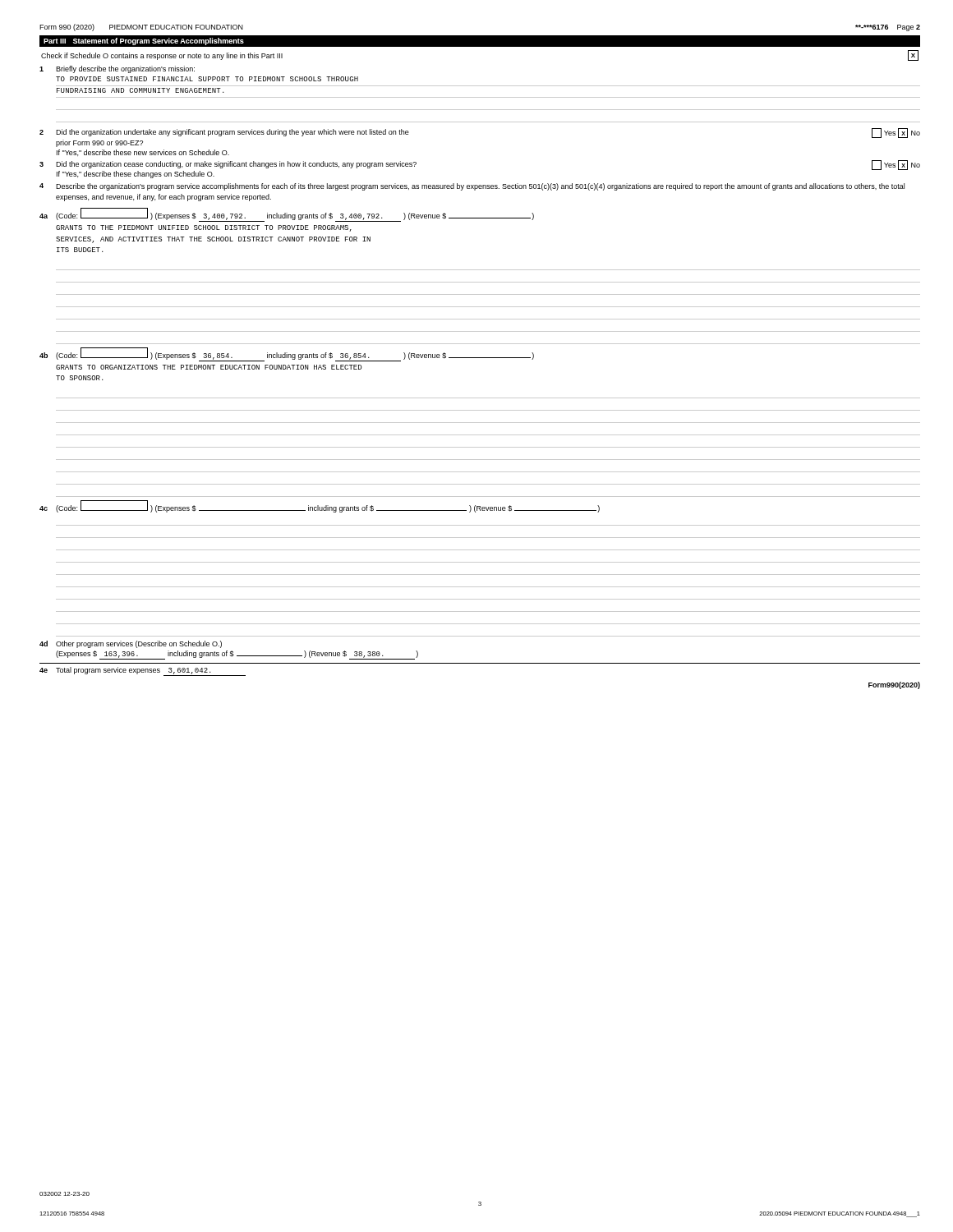The width and height of the screenshot is (953, 1232).
Task: Point to the block beginning "1 Briefly describe the organization's mission:"
Action: tap(480, 94)
